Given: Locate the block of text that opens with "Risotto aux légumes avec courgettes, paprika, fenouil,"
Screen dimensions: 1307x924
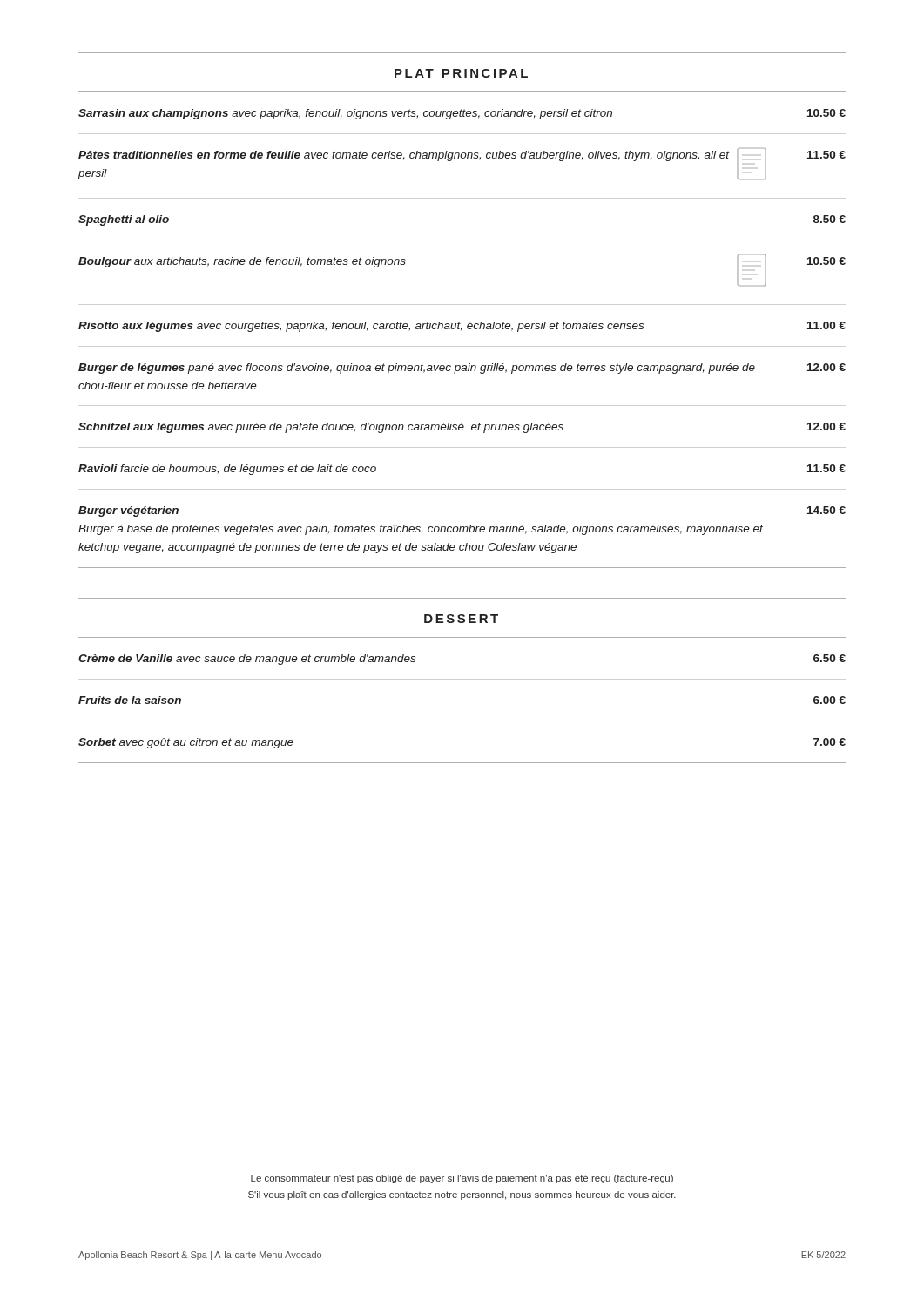Looking at the screenshot, I should [x=462, y=326].
